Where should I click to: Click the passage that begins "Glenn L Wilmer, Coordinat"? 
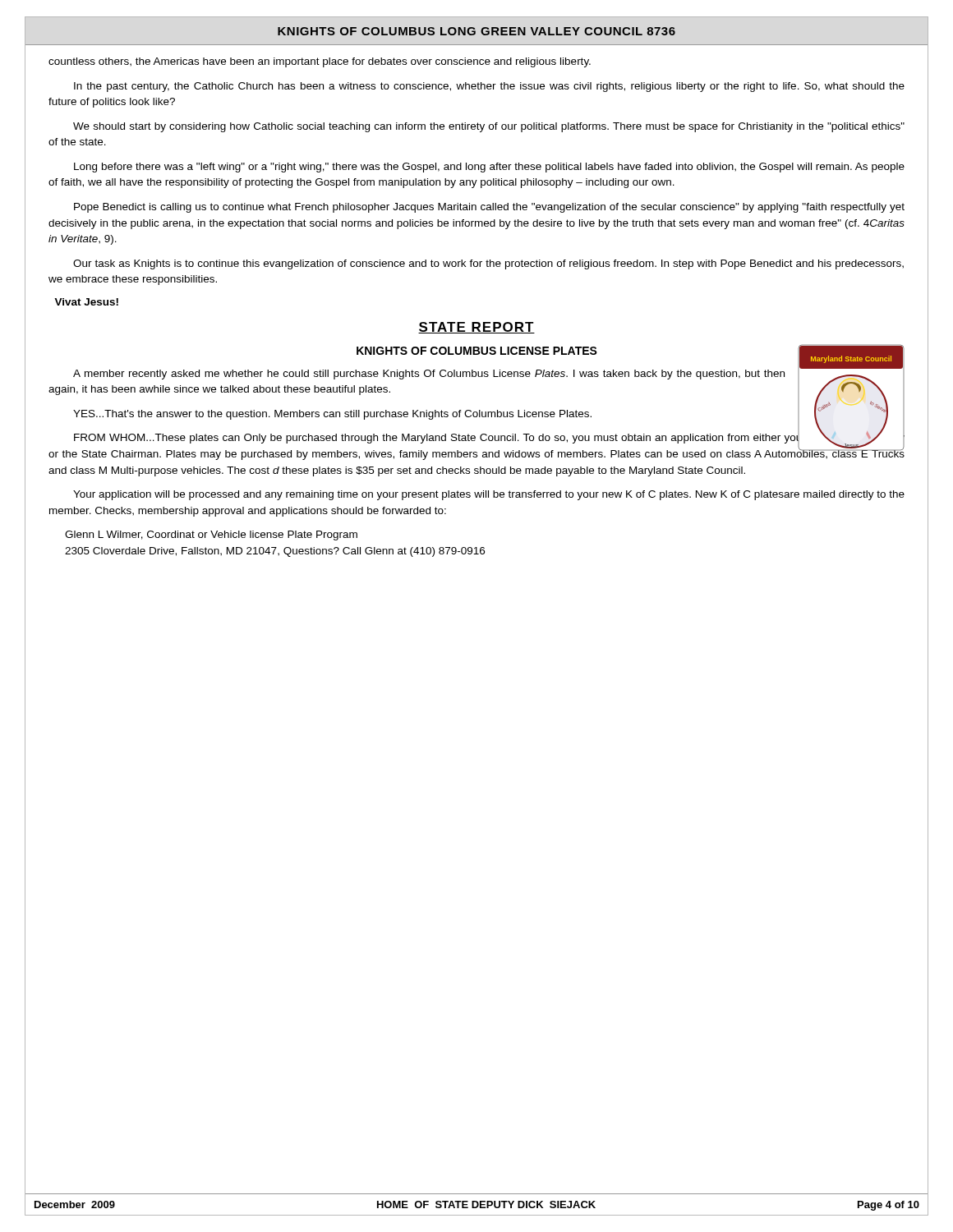[x=275, y=543]
